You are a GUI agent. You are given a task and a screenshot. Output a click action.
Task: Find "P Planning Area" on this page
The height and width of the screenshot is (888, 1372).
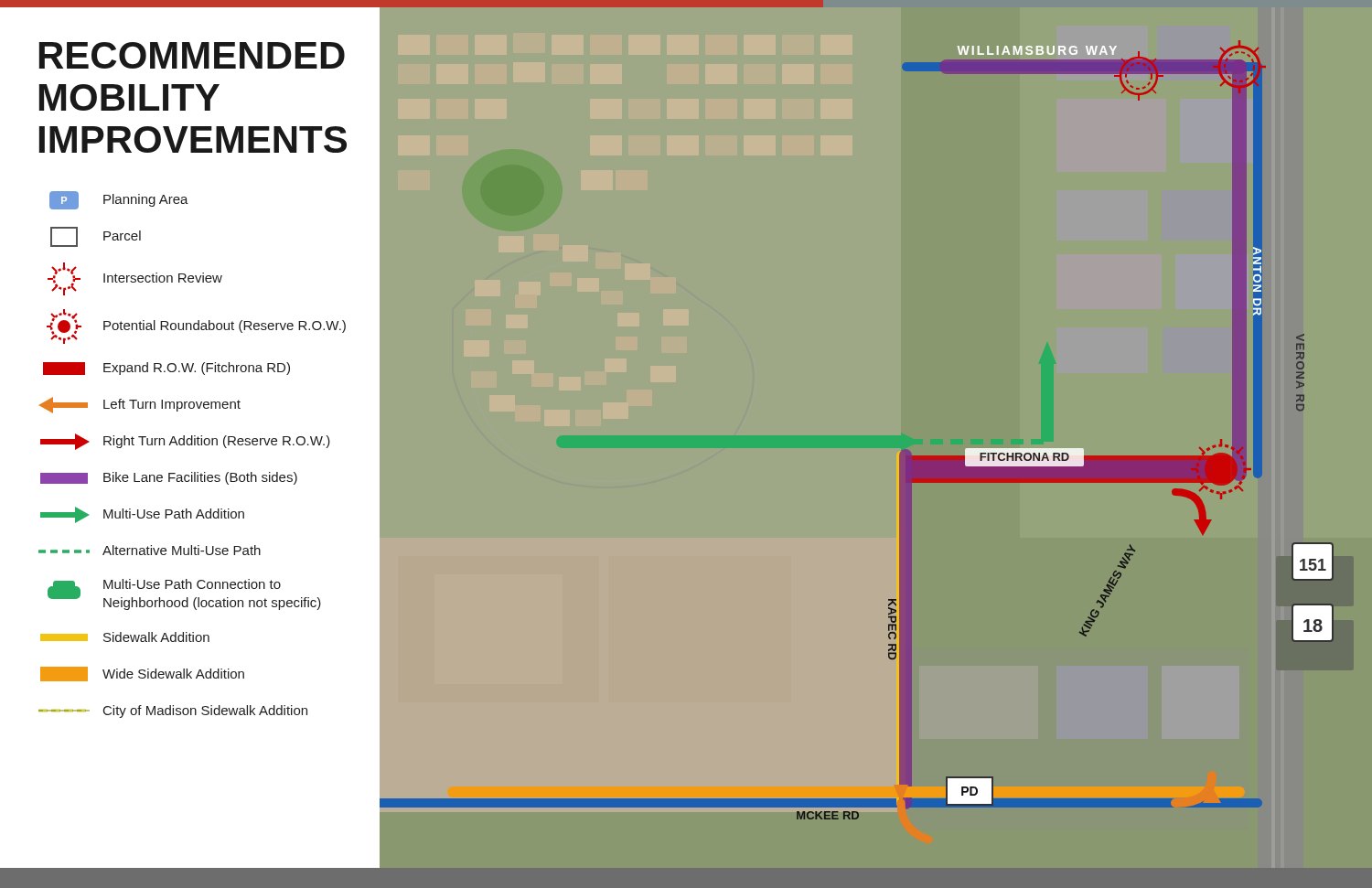pyautogui.click(x=112, y=200)
